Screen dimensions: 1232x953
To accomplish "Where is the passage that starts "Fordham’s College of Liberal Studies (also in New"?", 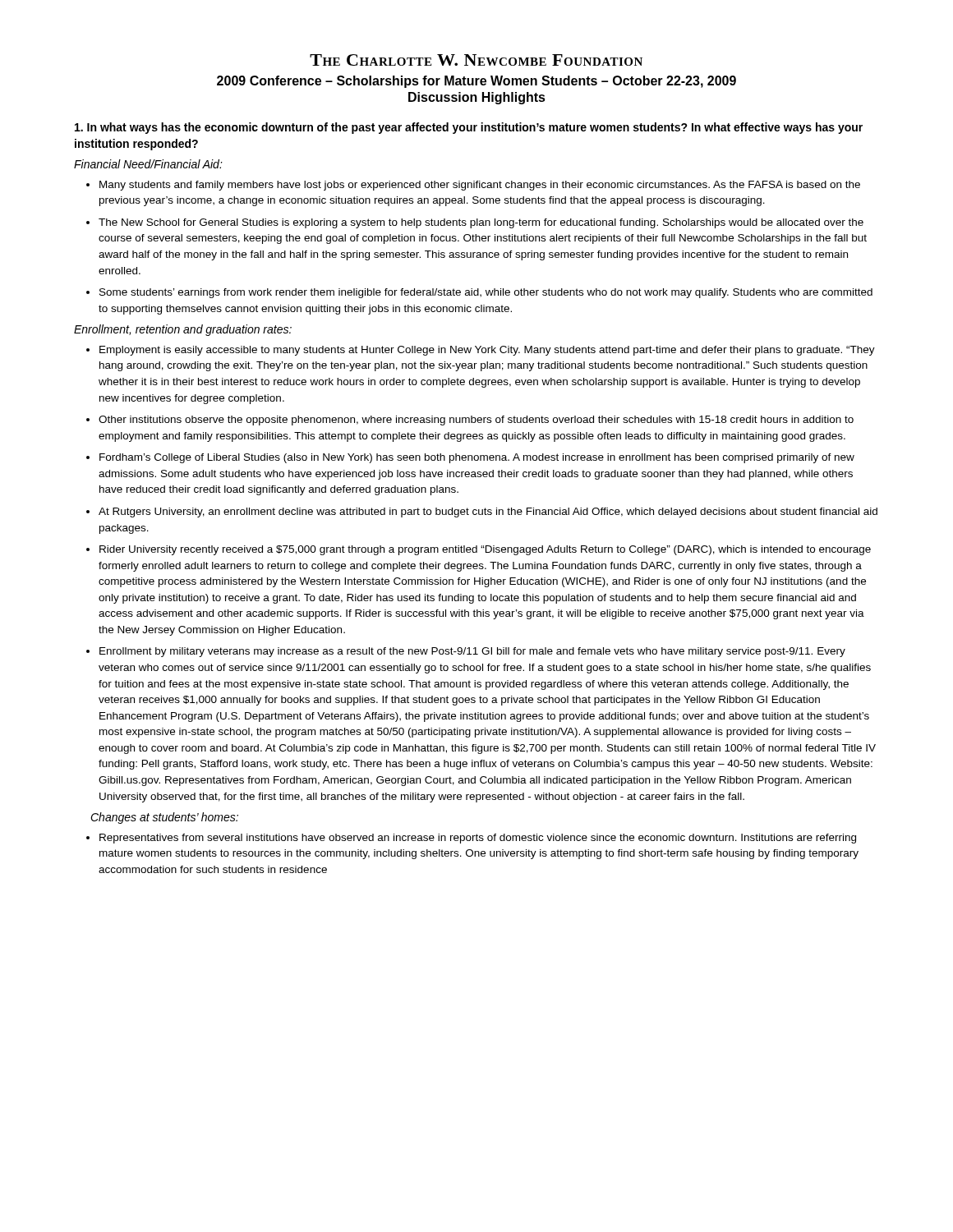I will (476, 473).
